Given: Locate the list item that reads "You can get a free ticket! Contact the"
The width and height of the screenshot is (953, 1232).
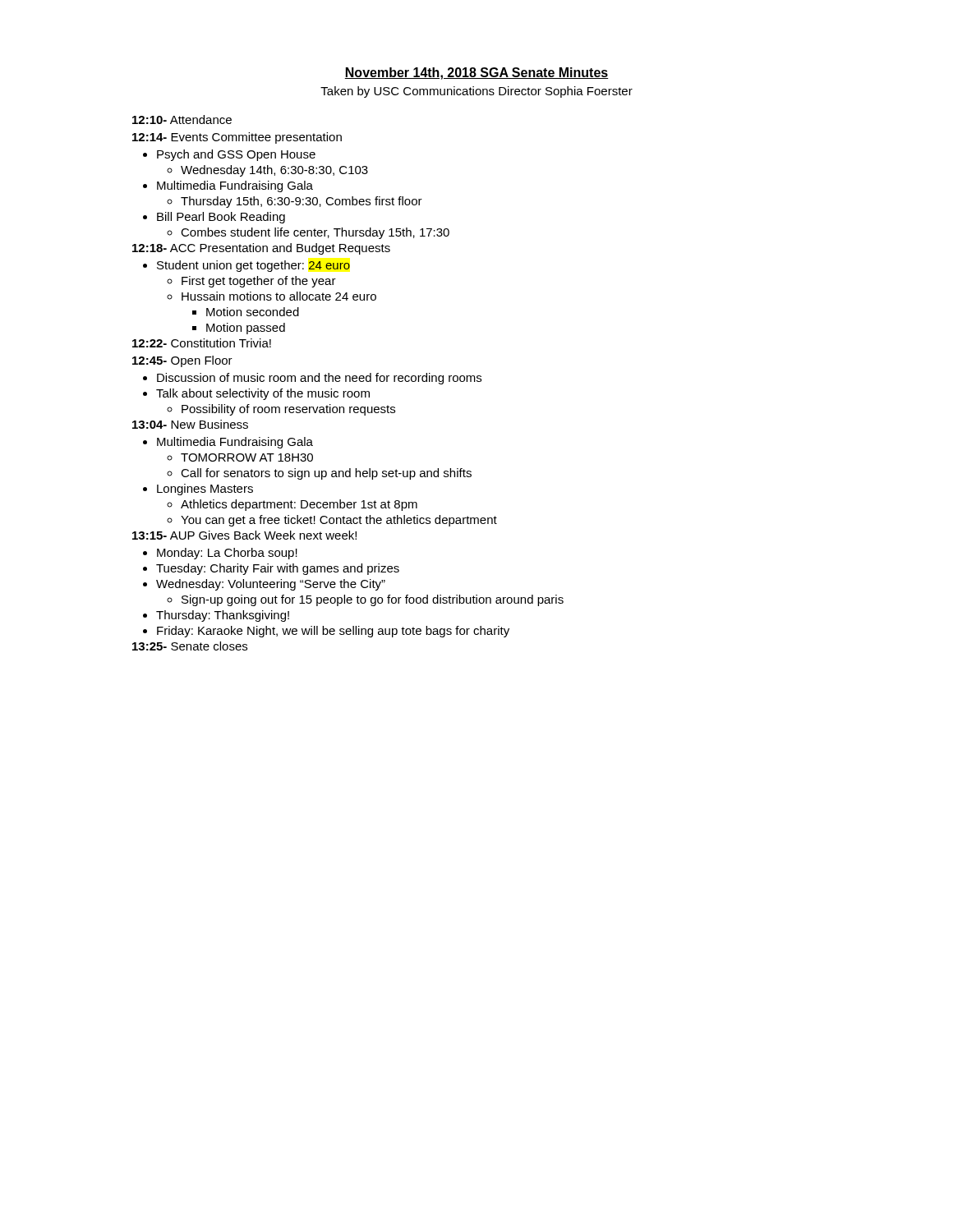Looking at the screenshot, I should point(339,519).
